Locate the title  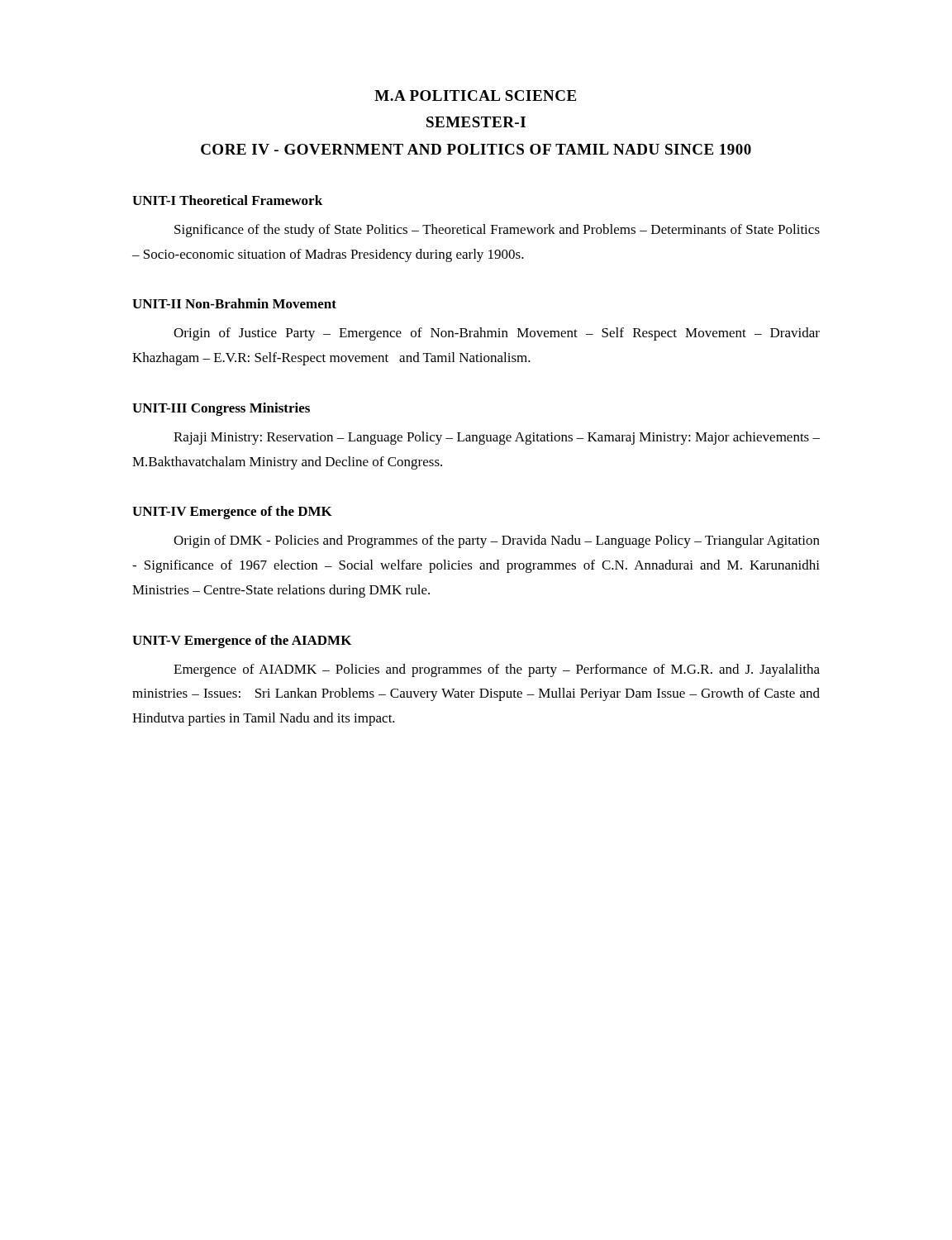pos(476,123)
